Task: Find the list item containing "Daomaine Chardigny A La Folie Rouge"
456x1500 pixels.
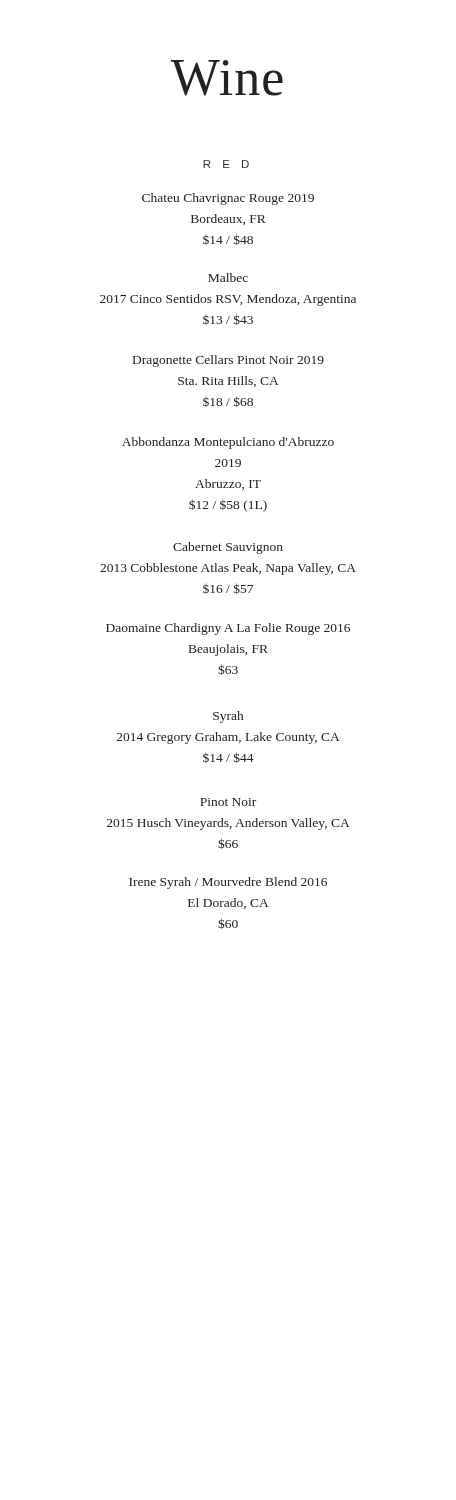Action: 228,648
